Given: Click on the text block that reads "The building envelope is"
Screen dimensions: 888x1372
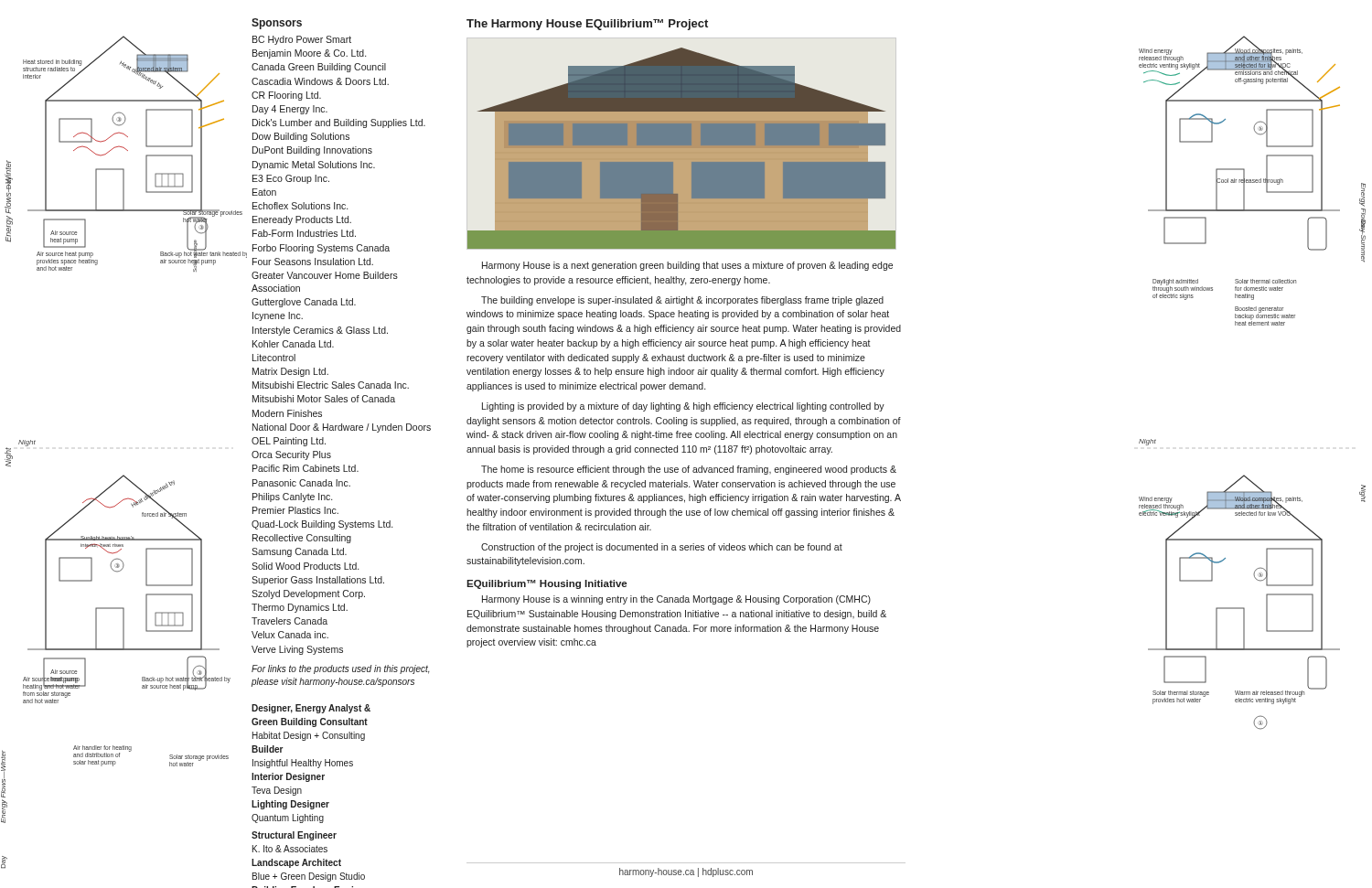Looking at the screenshot, I should pyautogui.click(x=684, y=343).
